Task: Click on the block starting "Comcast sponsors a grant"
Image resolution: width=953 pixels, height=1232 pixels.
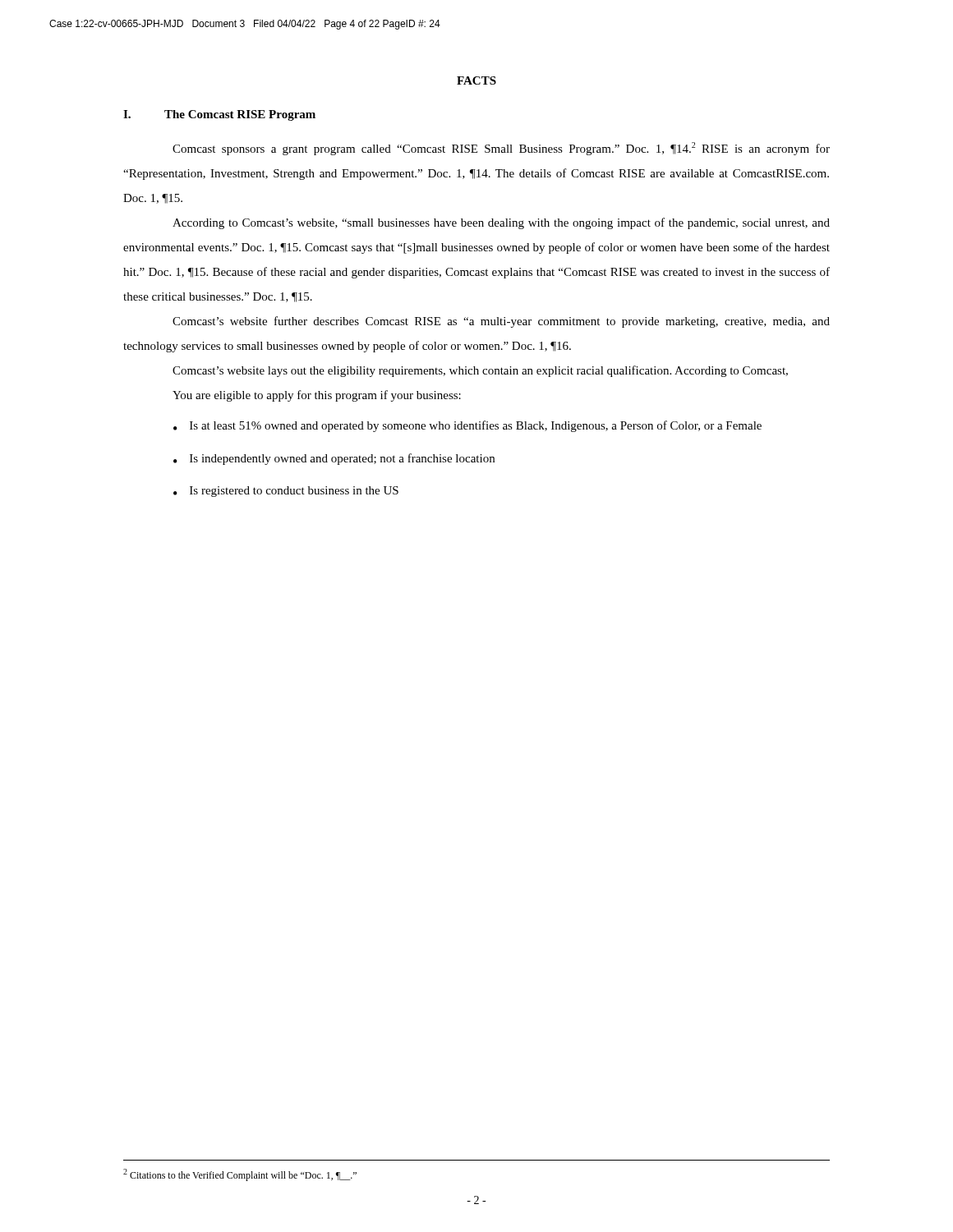Action: [x=476, y=172]
